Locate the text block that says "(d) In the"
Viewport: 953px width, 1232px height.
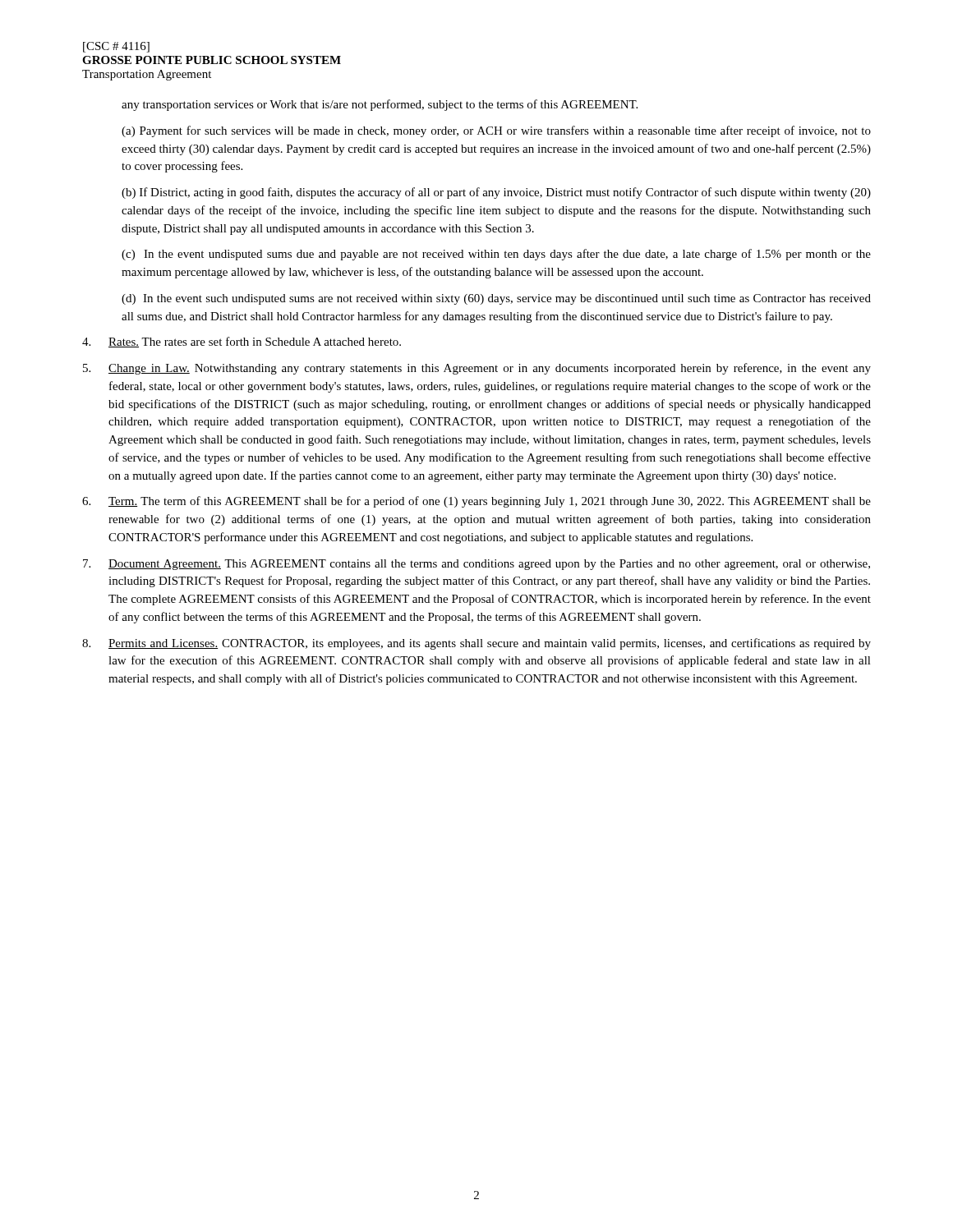[x=496, y=307]
